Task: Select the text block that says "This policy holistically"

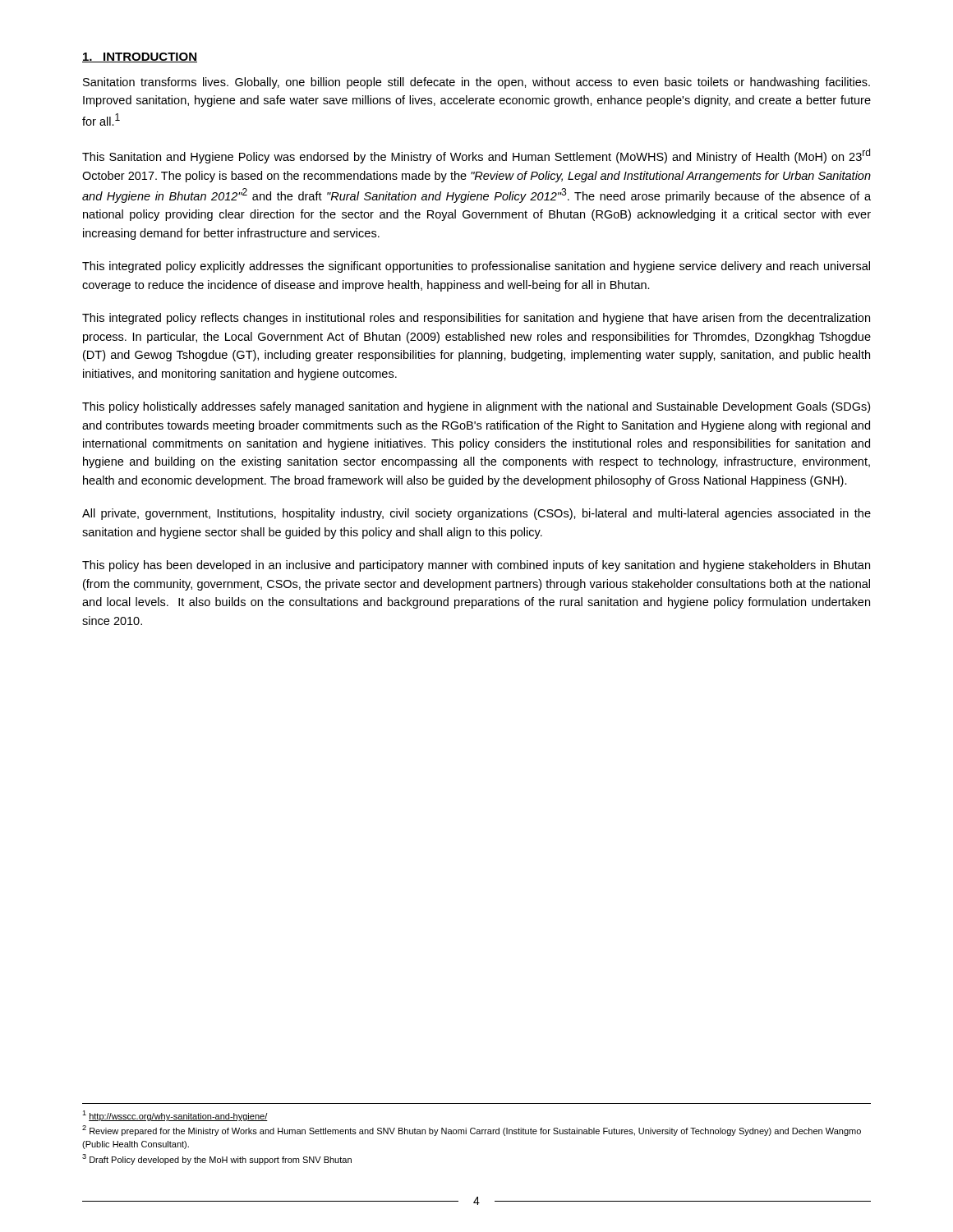Action: pos(476,444)
